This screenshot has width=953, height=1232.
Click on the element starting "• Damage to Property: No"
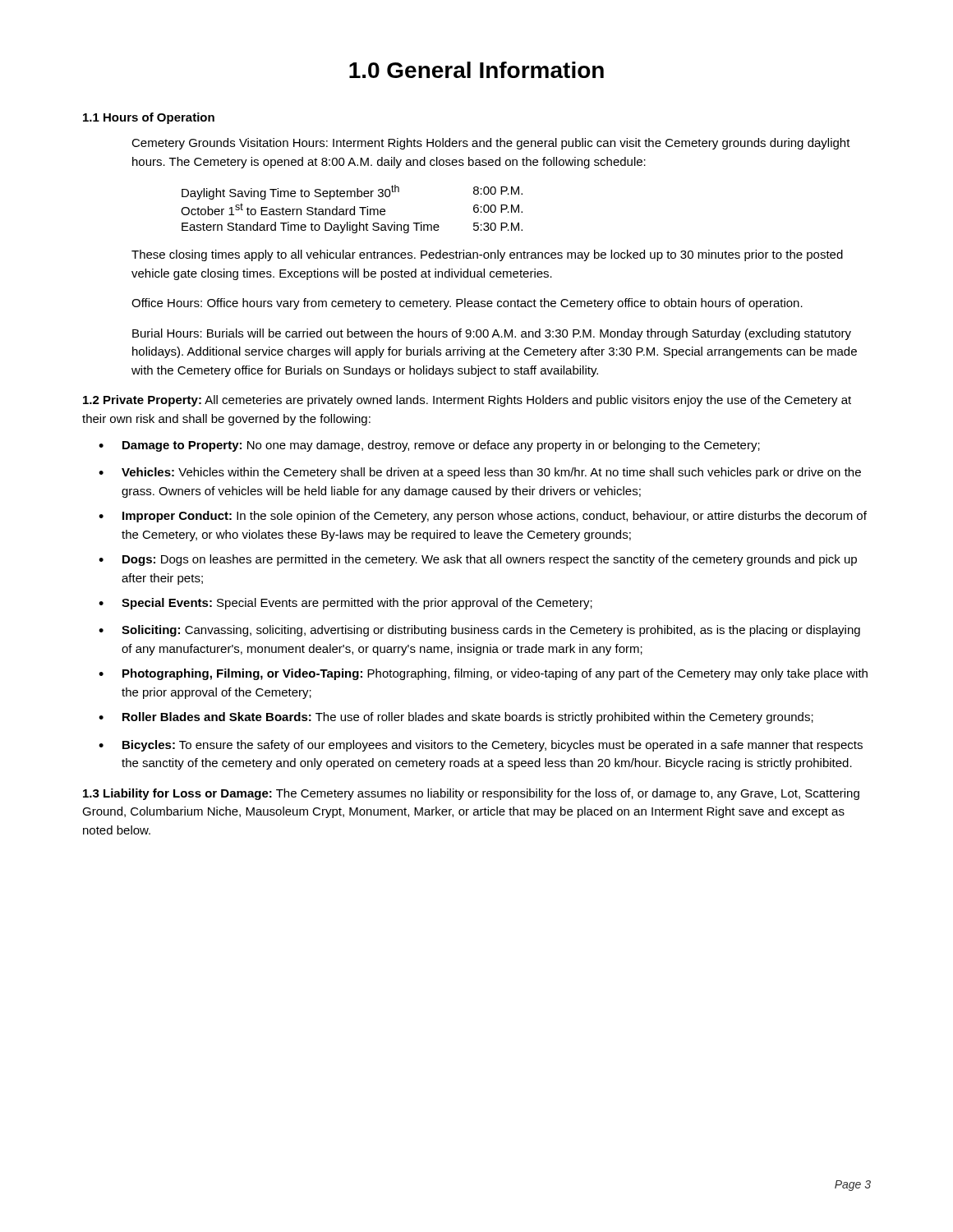(485, 446)
